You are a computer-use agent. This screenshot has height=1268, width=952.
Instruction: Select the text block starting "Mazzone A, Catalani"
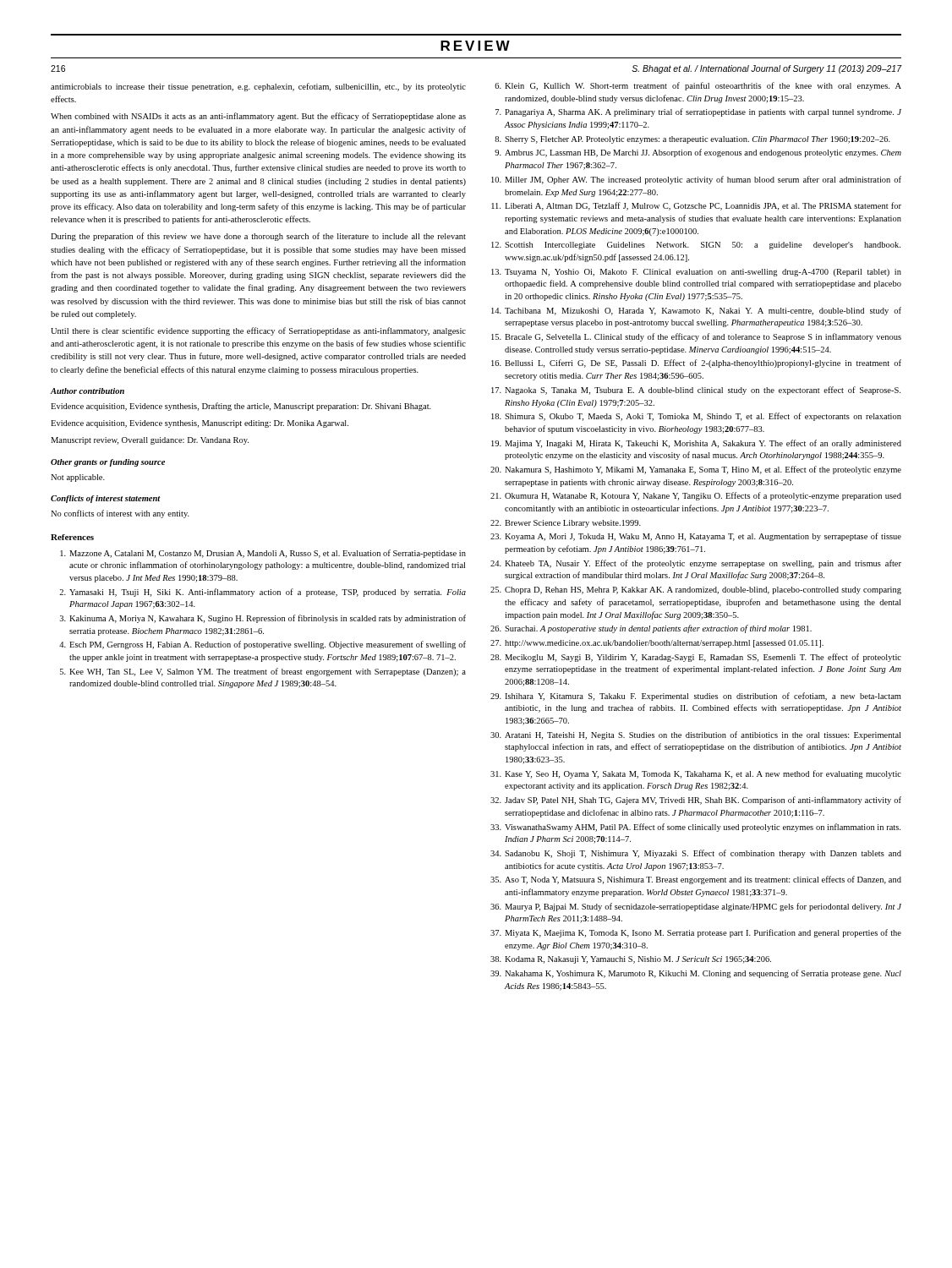(258, 566)
